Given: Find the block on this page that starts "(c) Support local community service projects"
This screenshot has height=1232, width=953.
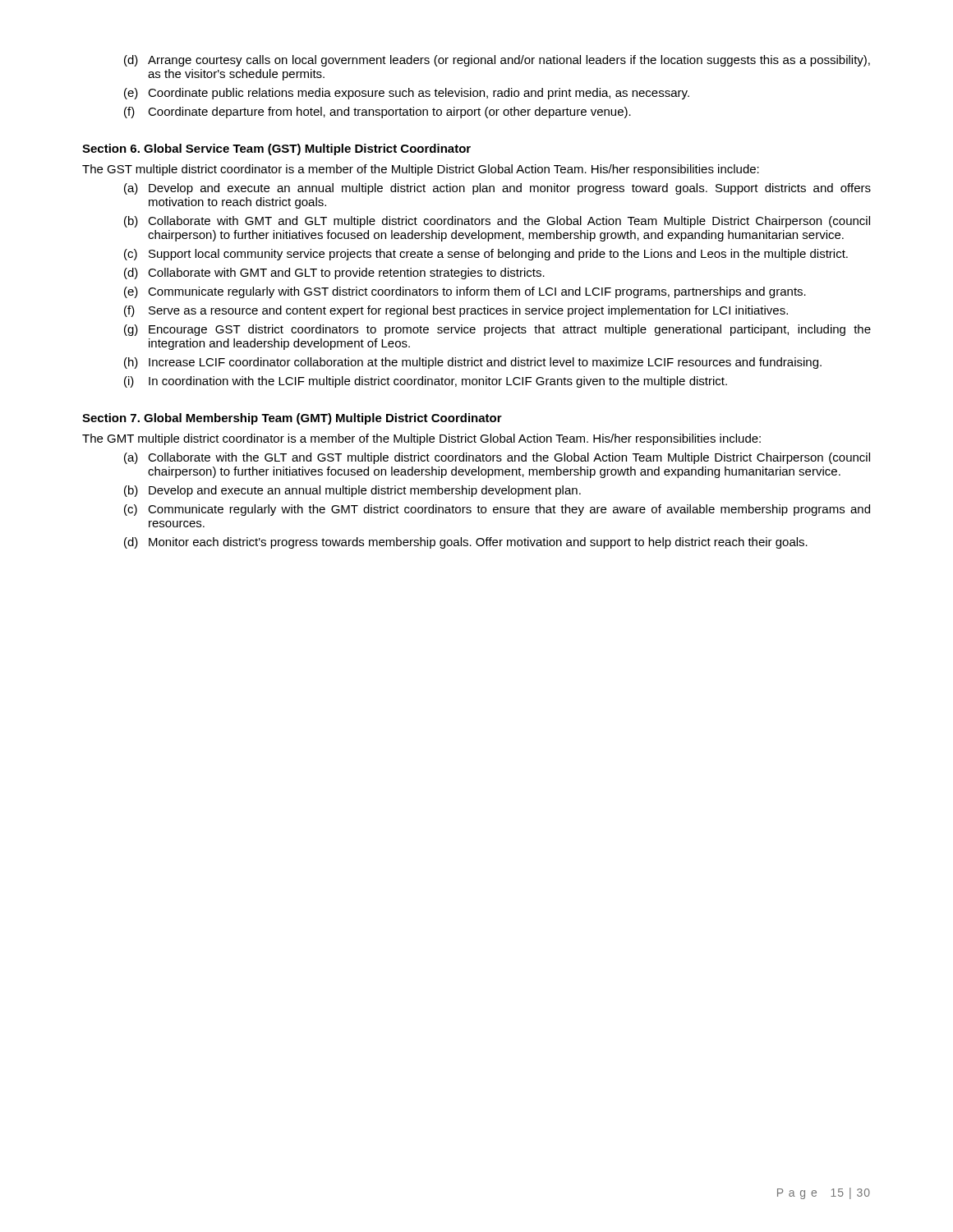Looking at the screenshot, I should 497,253.
